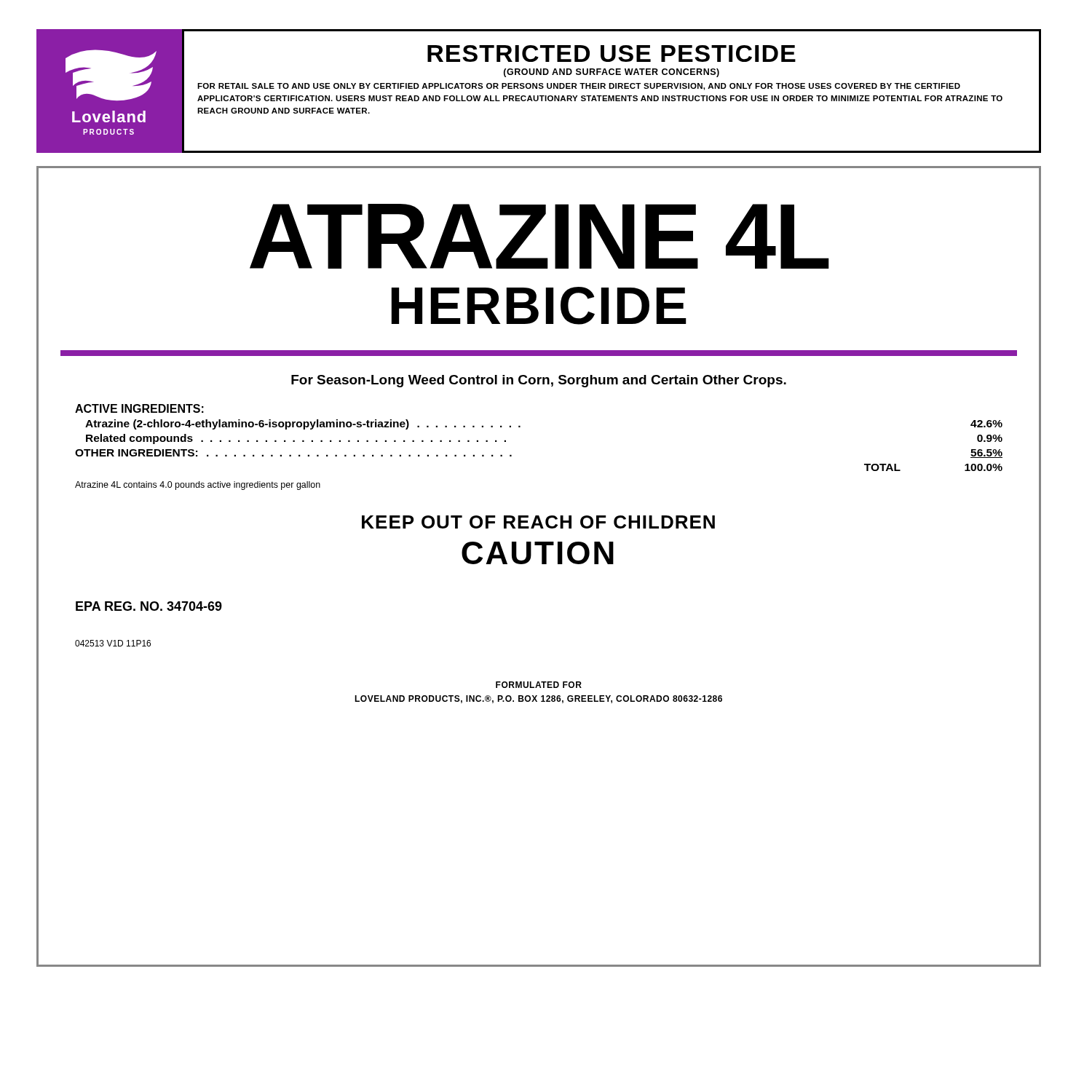Locate the block of text that opens with "FORMULATED FOR LOVELAND PRODUCTS,"
1092x1092 pixels.
pyautogui.click(x=539, y=692)
